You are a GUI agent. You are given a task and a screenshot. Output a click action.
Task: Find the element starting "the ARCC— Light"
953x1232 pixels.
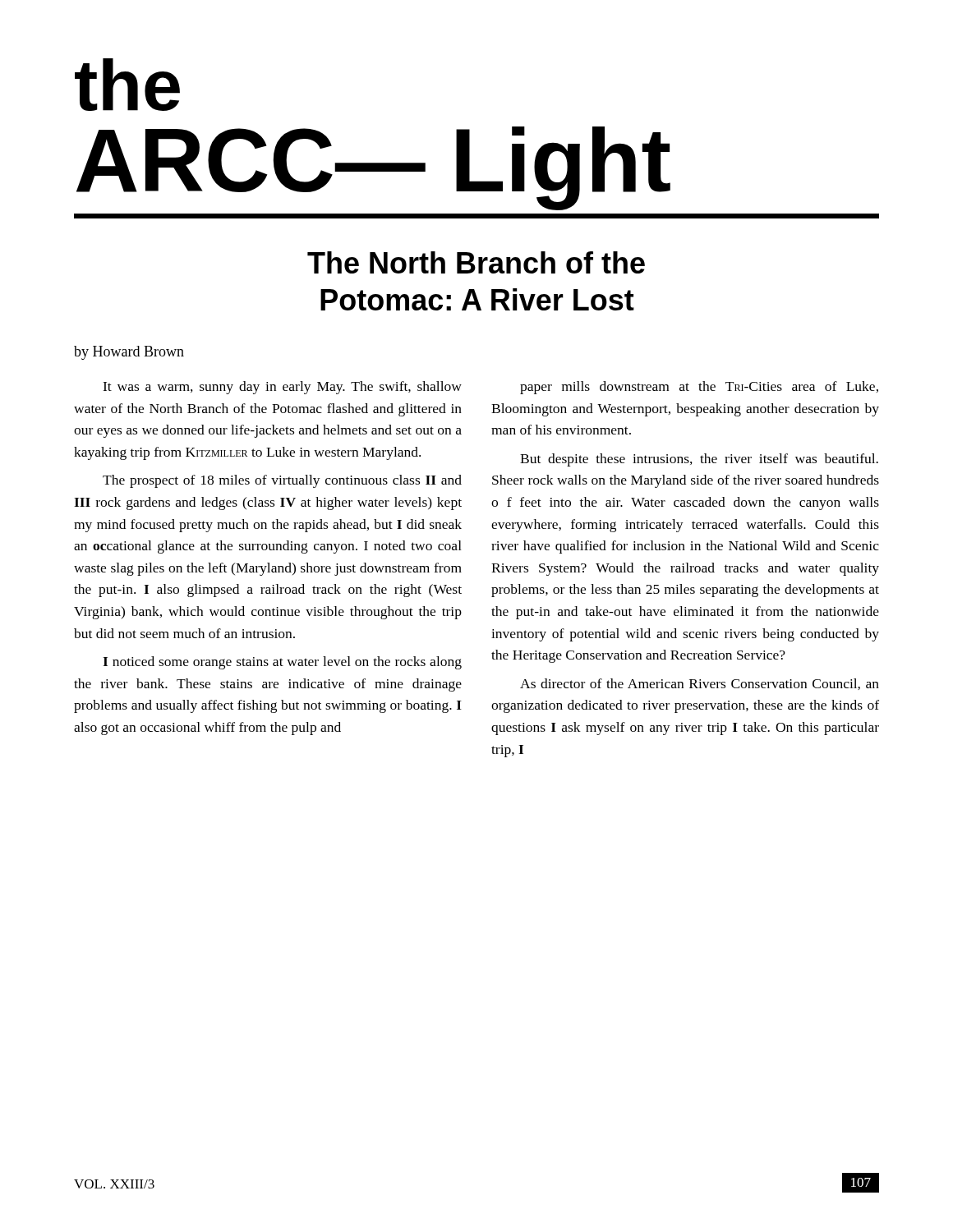point(476,134)
